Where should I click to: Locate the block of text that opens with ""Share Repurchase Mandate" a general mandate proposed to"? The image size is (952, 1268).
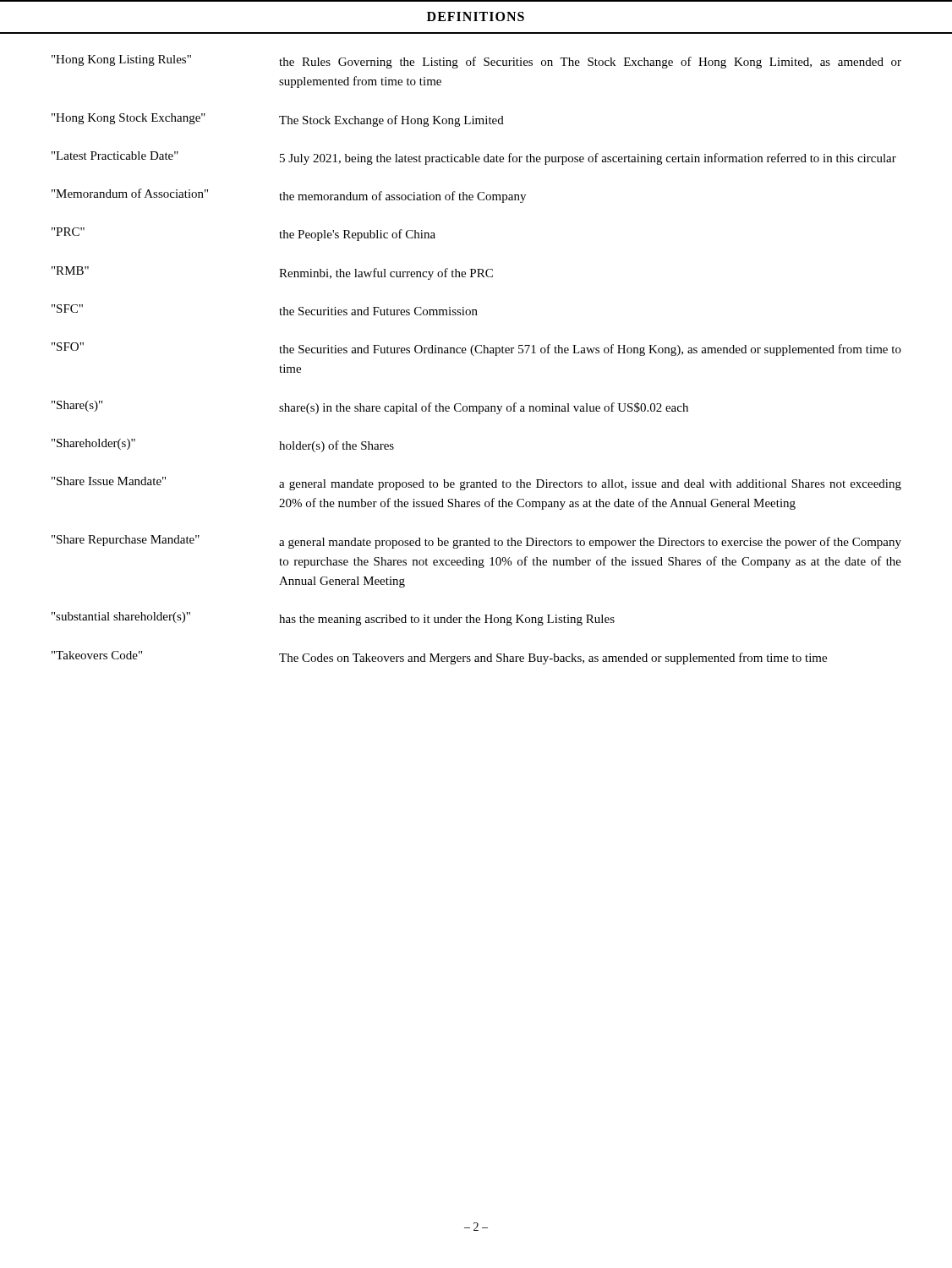click(x=476, y=562)
